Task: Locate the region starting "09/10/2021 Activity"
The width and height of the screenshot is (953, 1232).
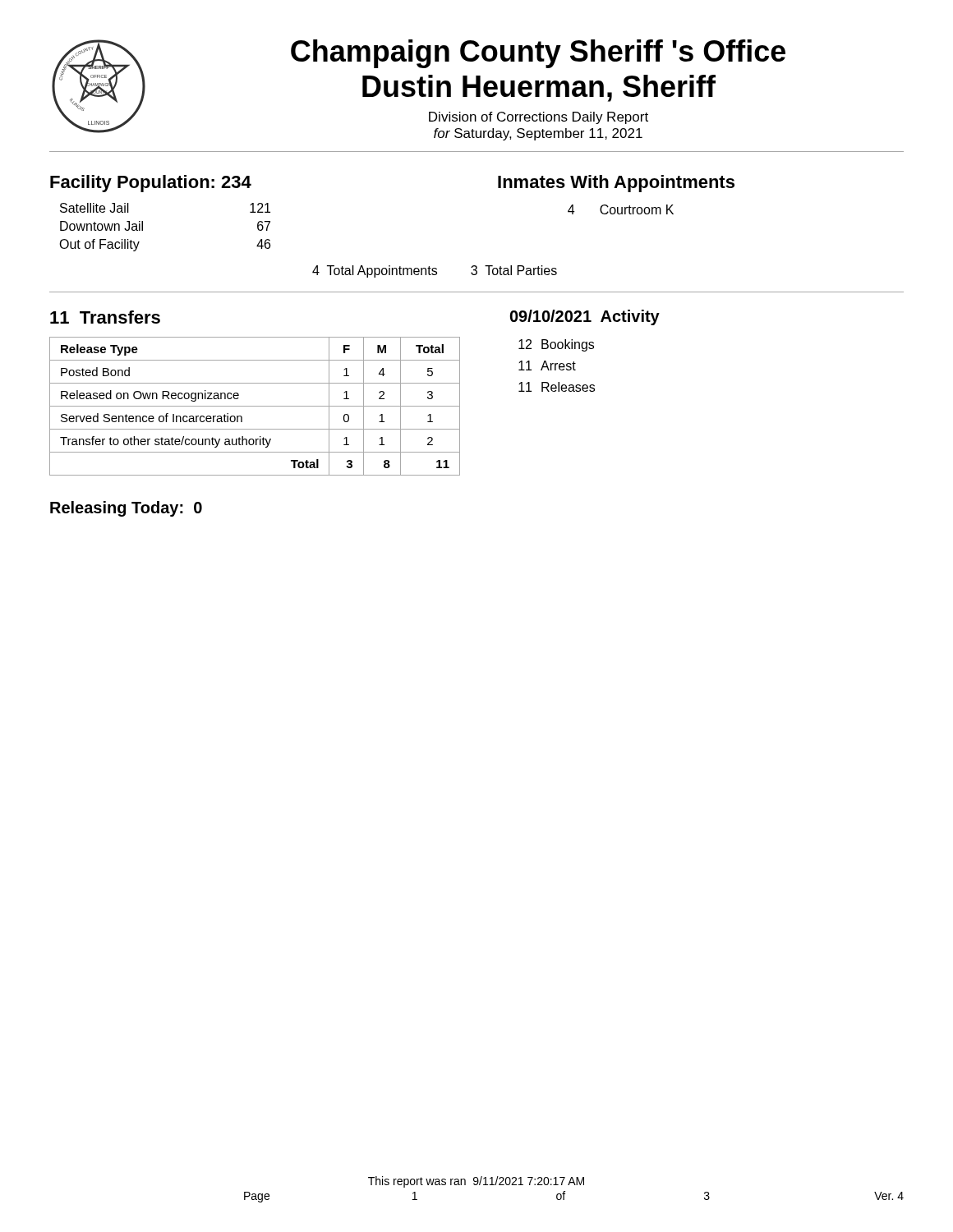Action: point(584,316)
